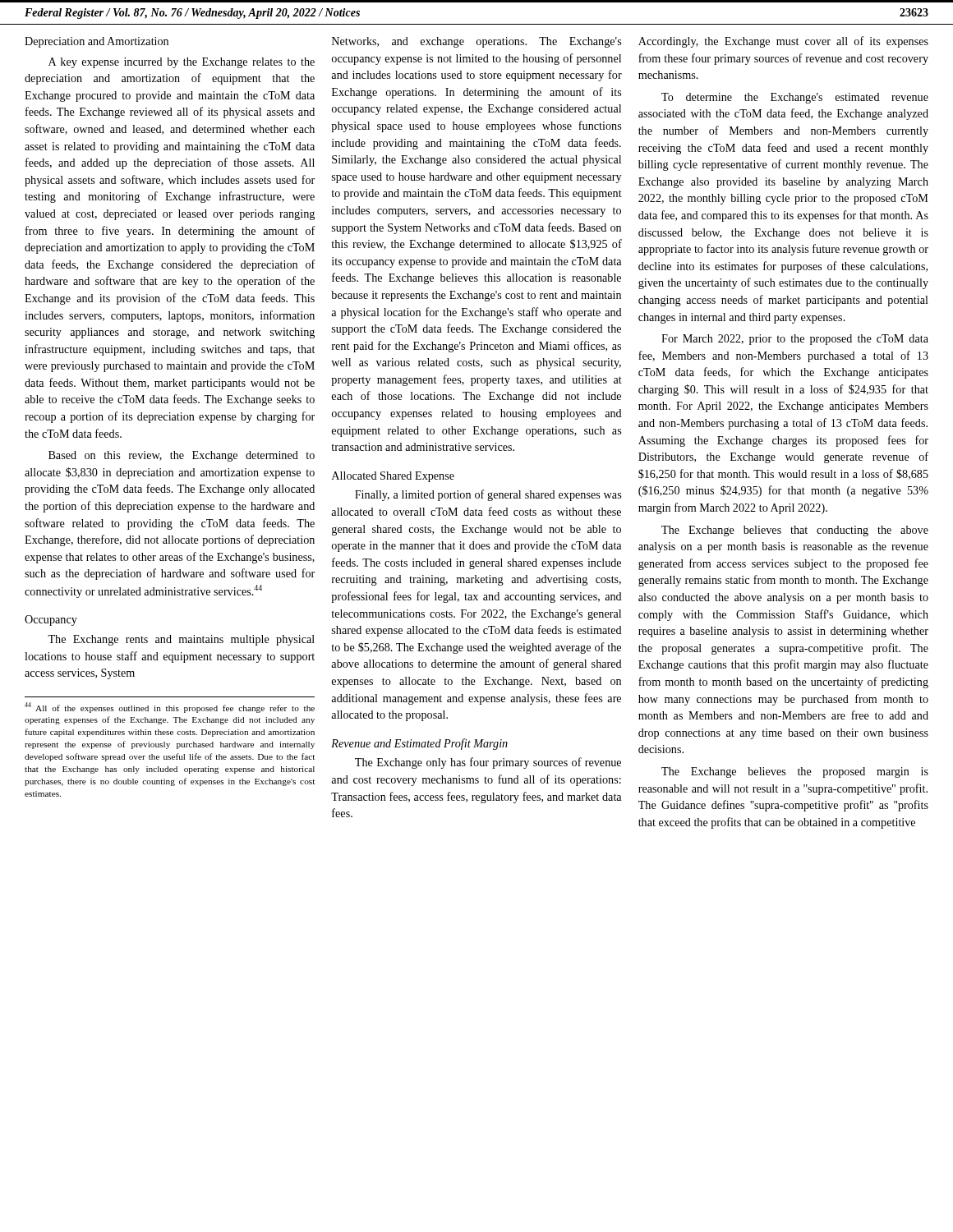Find "Revenue and Estimated Profit Margin" on this page
Viewport: 953px width, 1232px height.
click(x=420, y=743)
